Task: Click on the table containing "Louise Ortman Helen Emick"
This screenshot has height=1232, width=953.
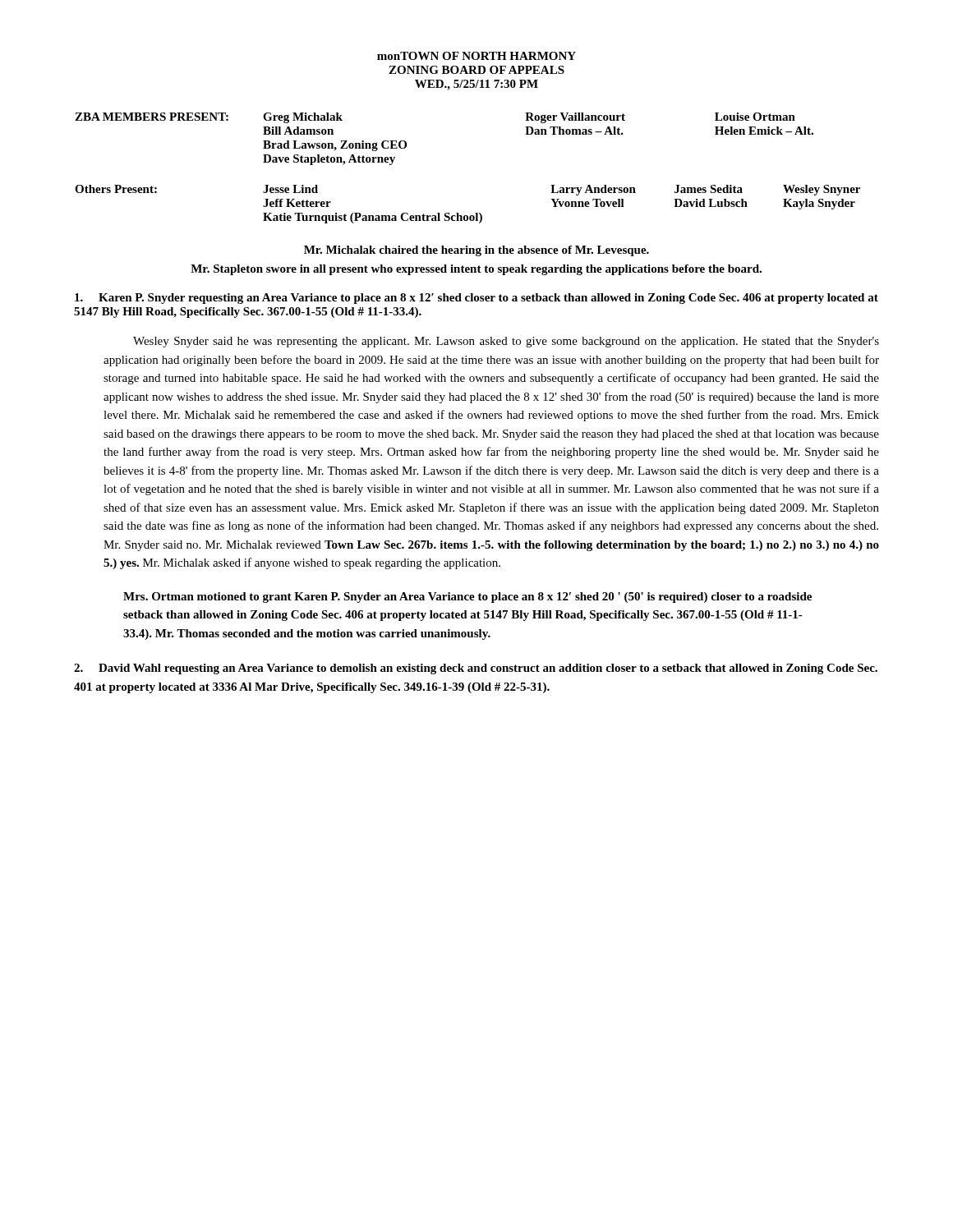Action: pos(476,138)
